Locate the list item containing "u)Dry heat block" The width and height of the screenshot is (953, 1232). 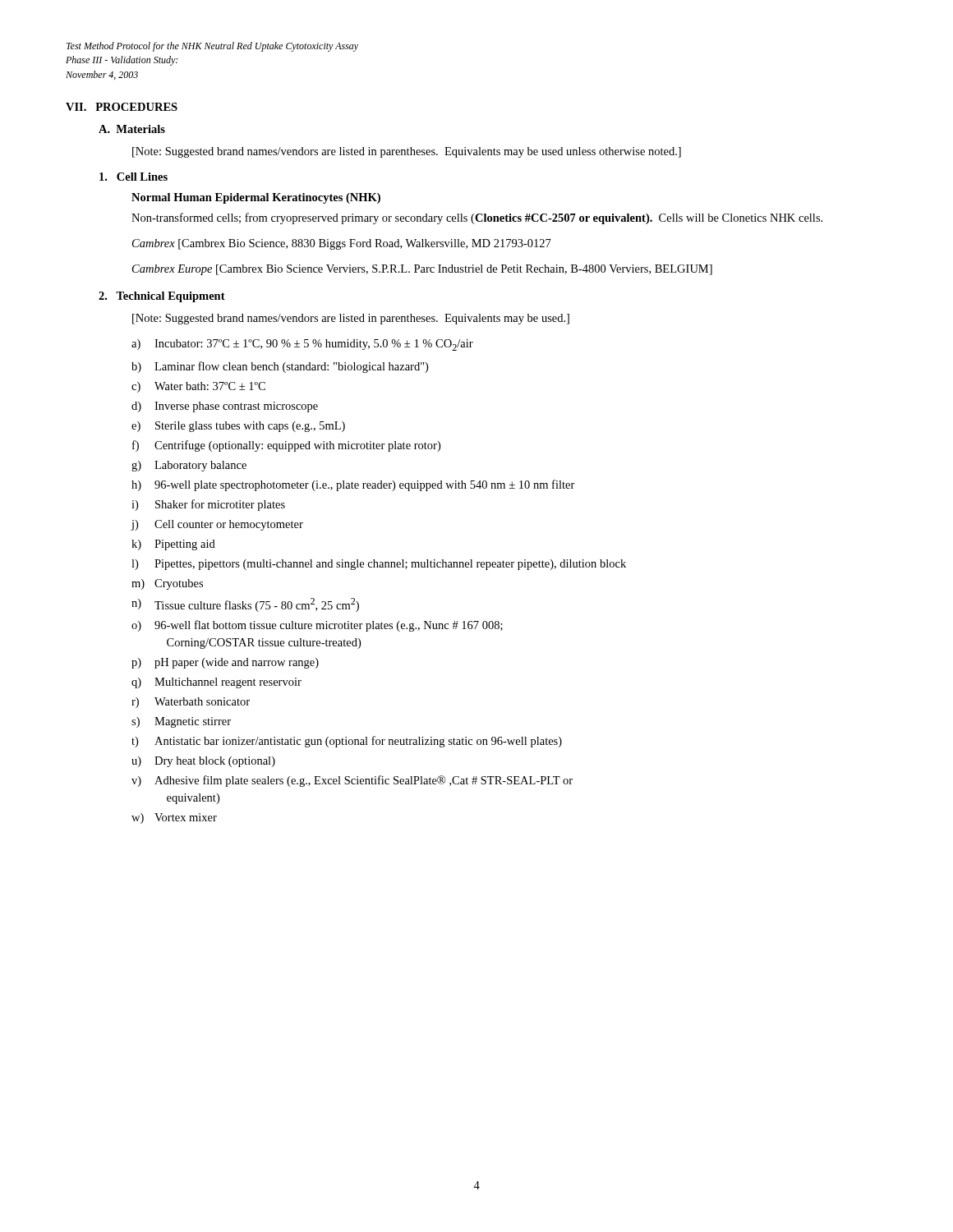(203, 761)
